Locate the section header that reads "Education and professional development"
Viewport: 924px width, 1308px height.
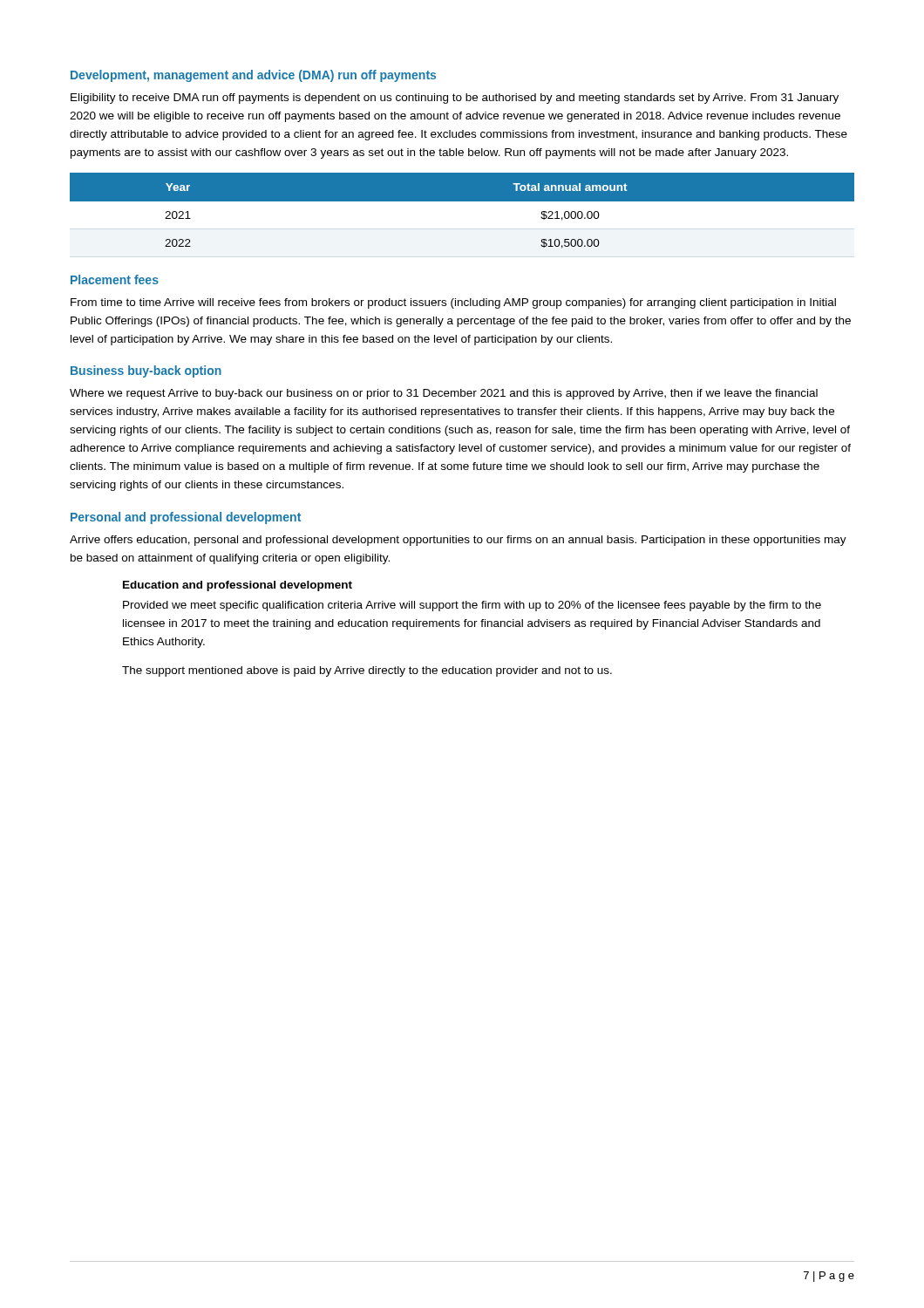[x=237, y=585]
